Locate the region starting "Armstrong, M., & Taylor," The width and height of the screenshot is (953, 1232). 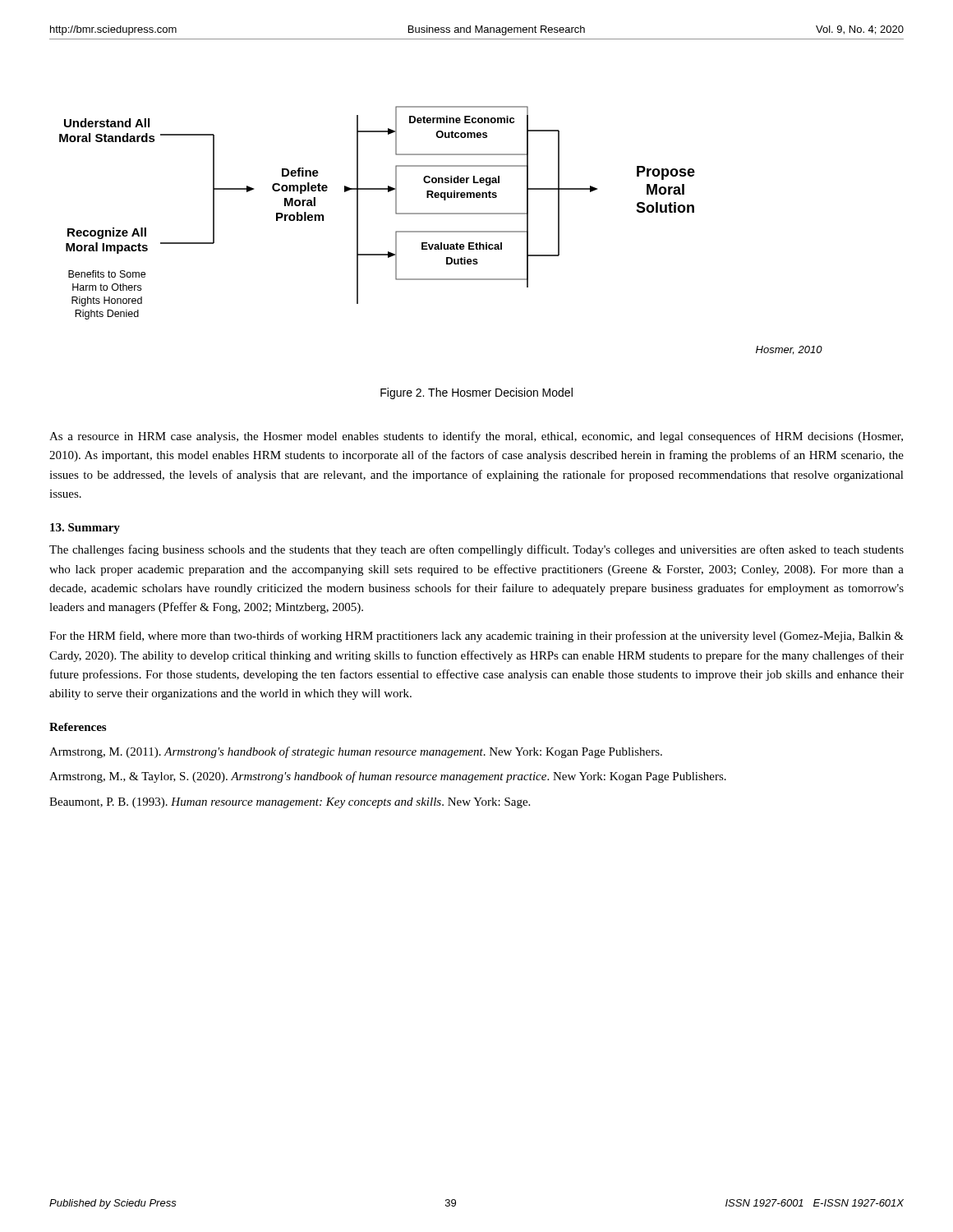(388, 776)
